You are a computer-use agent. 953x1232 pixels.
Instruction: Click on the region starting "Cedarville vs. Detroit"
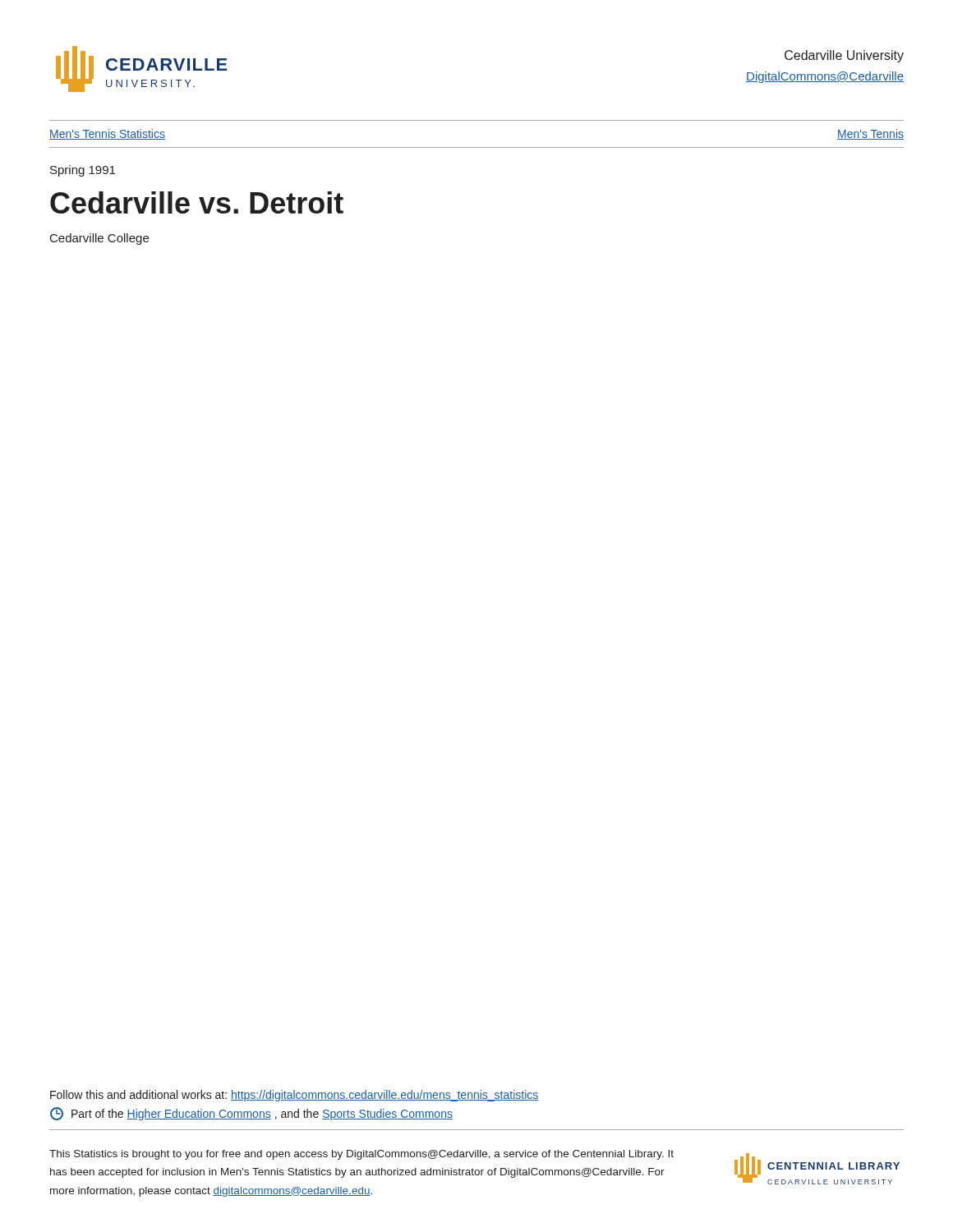(x=196, y=203)
